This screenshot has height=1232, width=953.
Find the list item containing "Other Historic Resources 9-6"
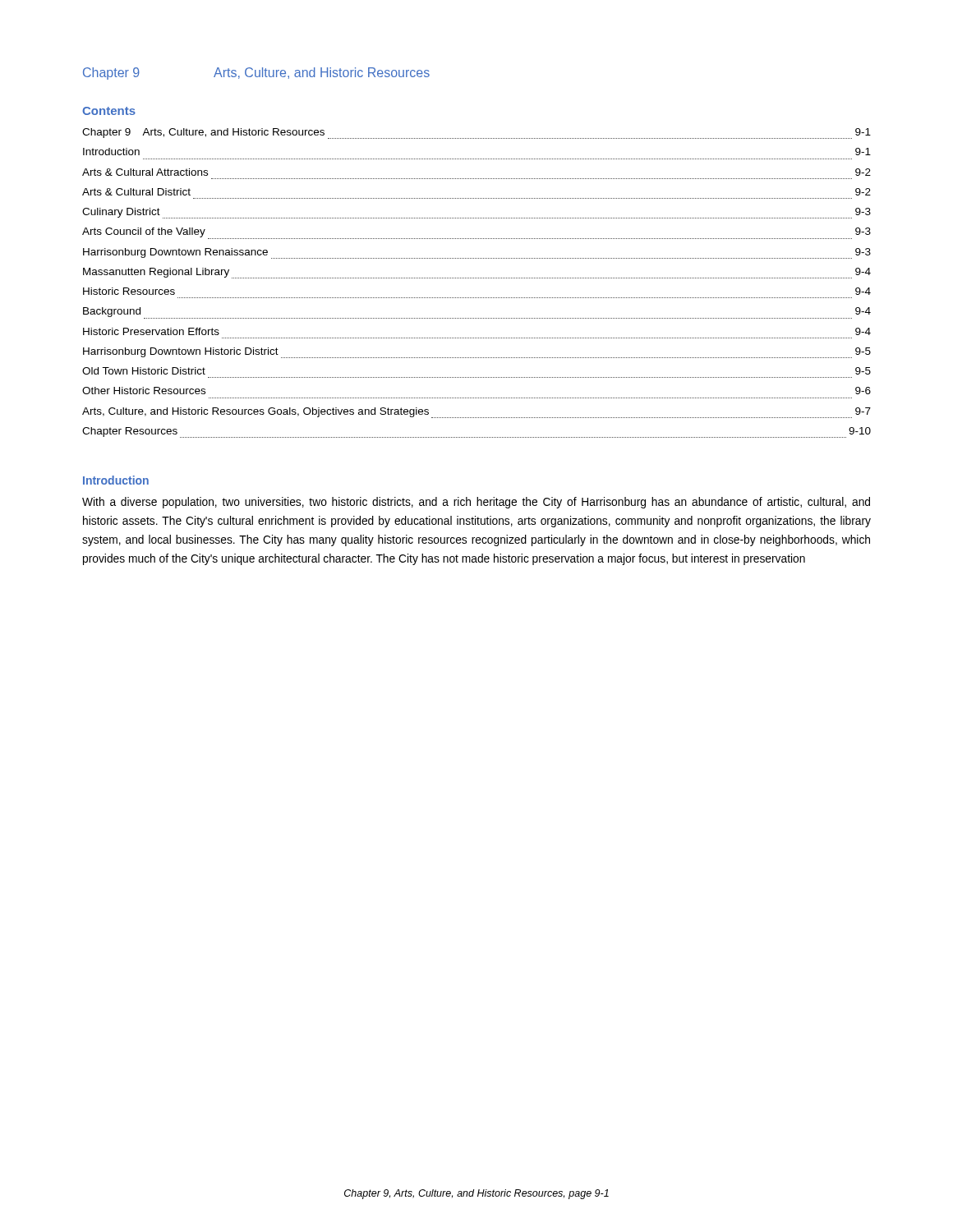click(x=476, y=391)
